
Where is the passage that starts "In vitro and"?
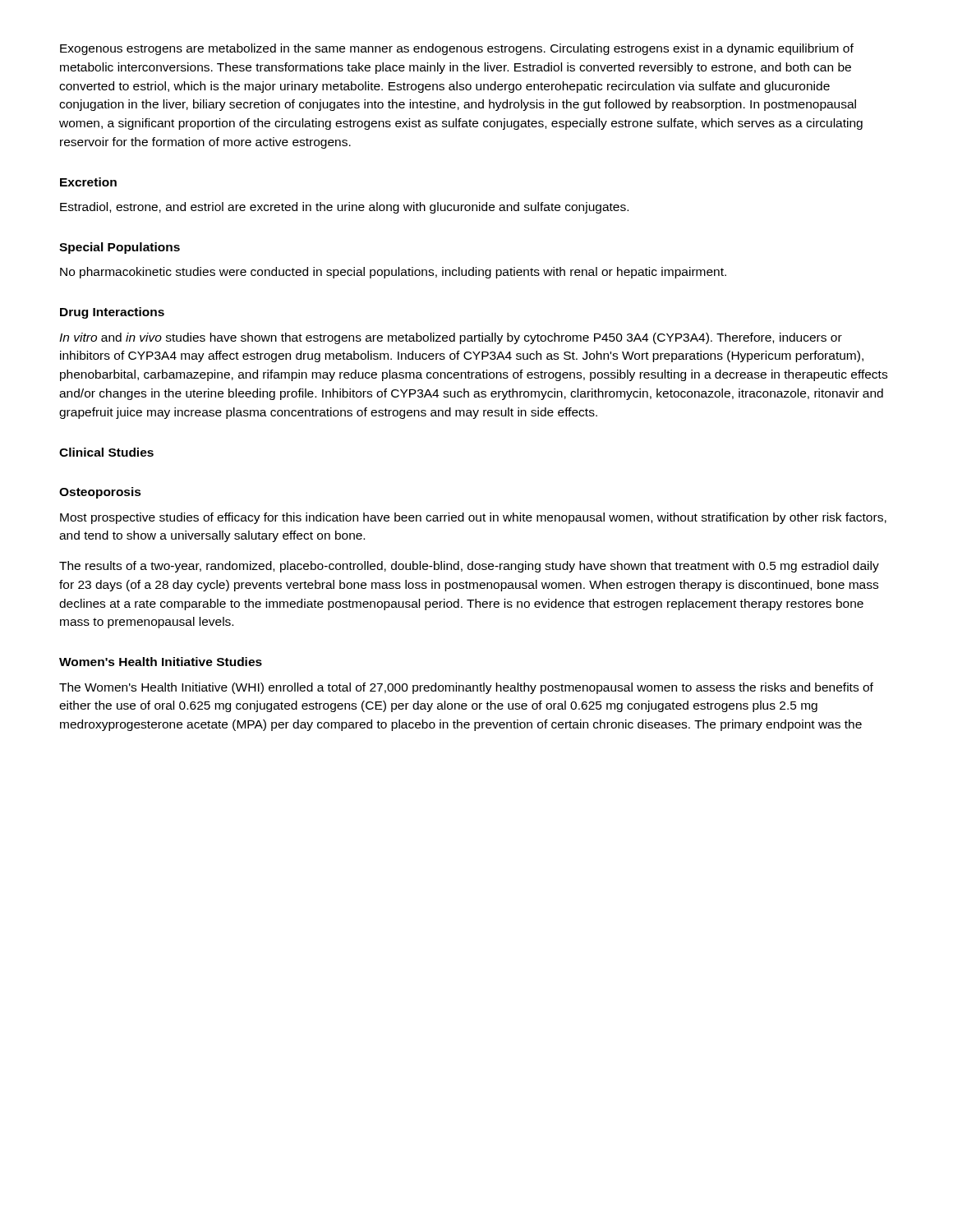click(x=473, y=374)
